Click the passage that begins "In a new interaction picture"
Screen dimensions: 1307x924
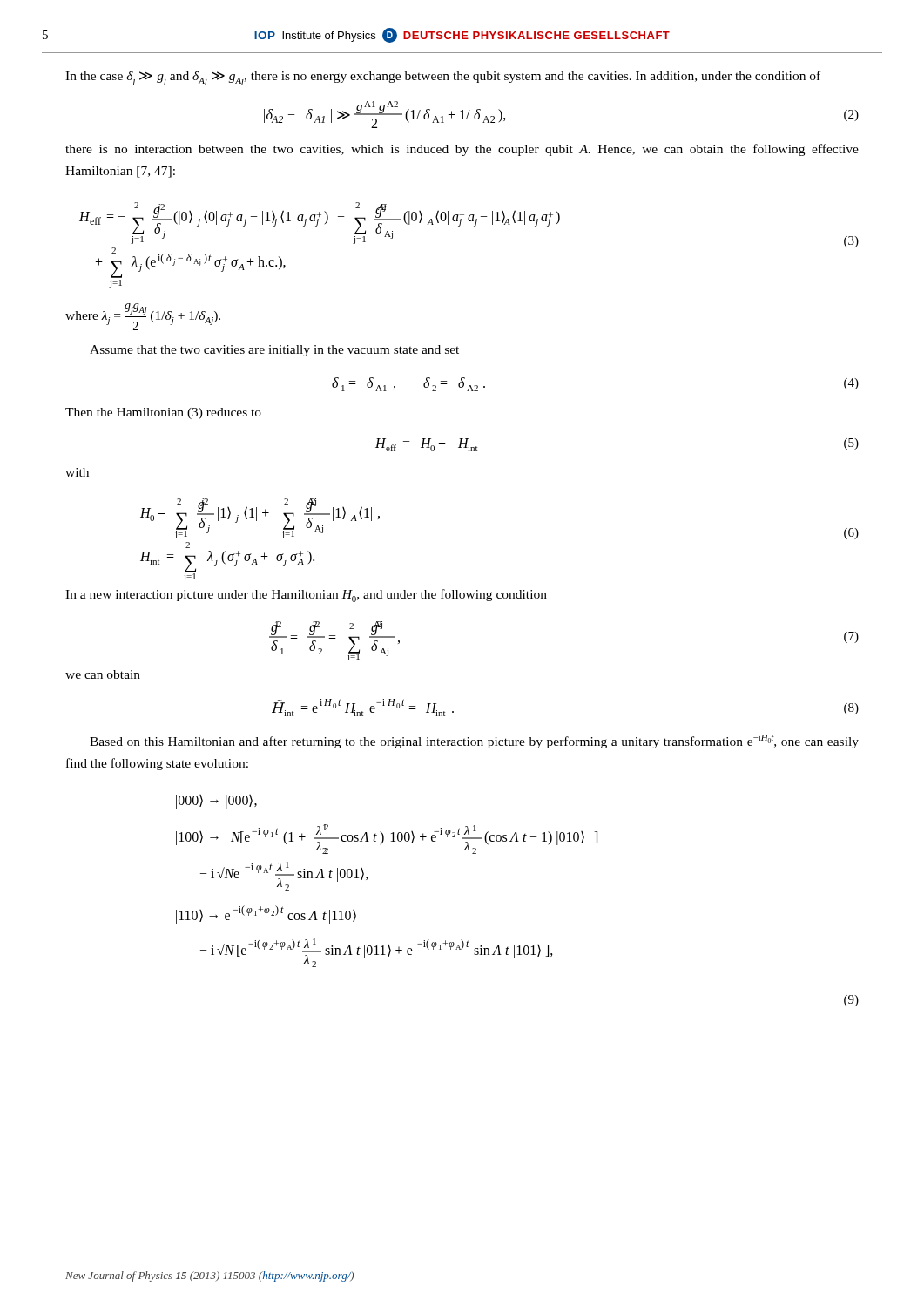(306, 595)
